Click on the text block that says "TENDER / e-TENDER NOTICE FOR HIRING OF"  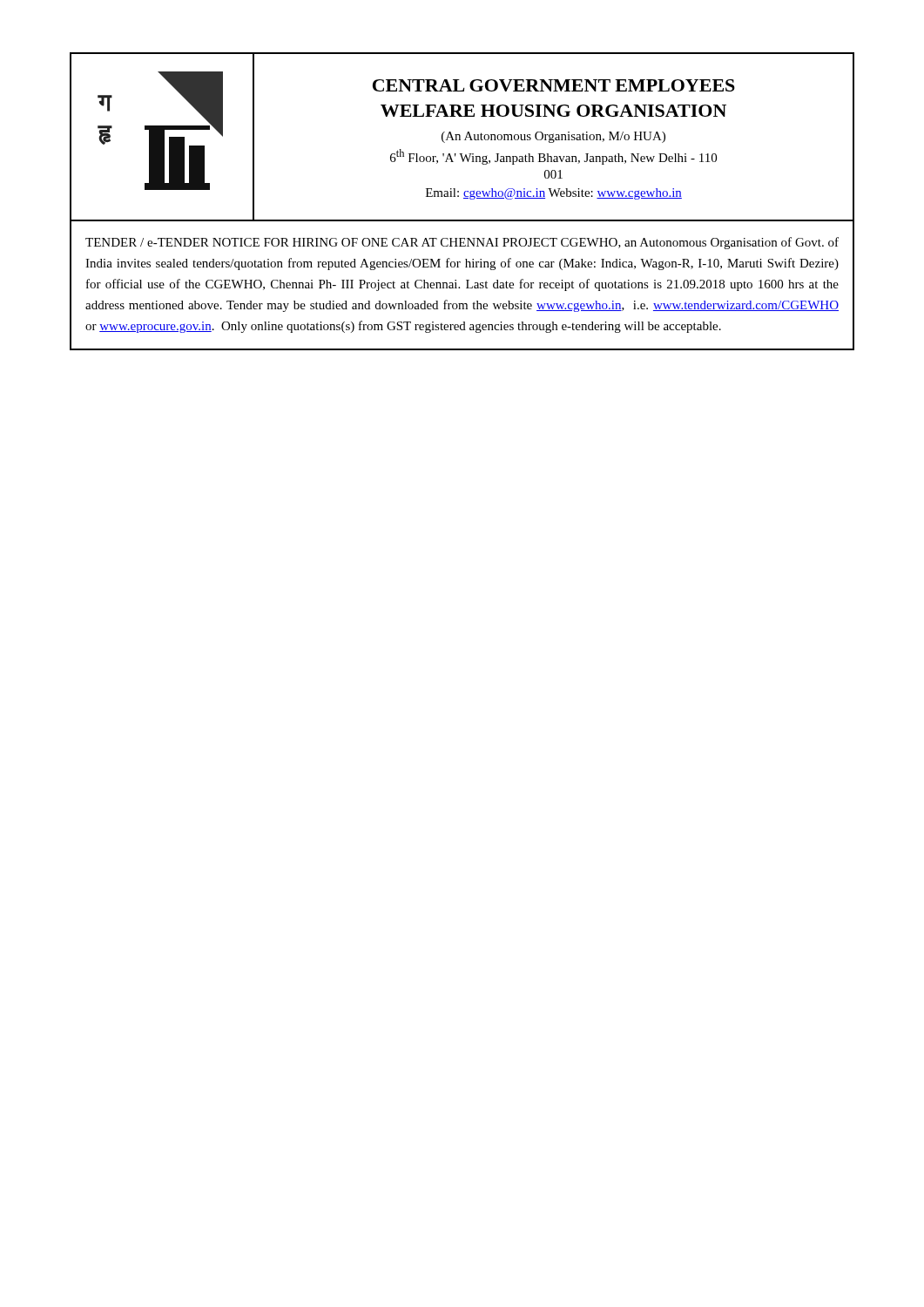pyautogui.click(x=462, y=284)
